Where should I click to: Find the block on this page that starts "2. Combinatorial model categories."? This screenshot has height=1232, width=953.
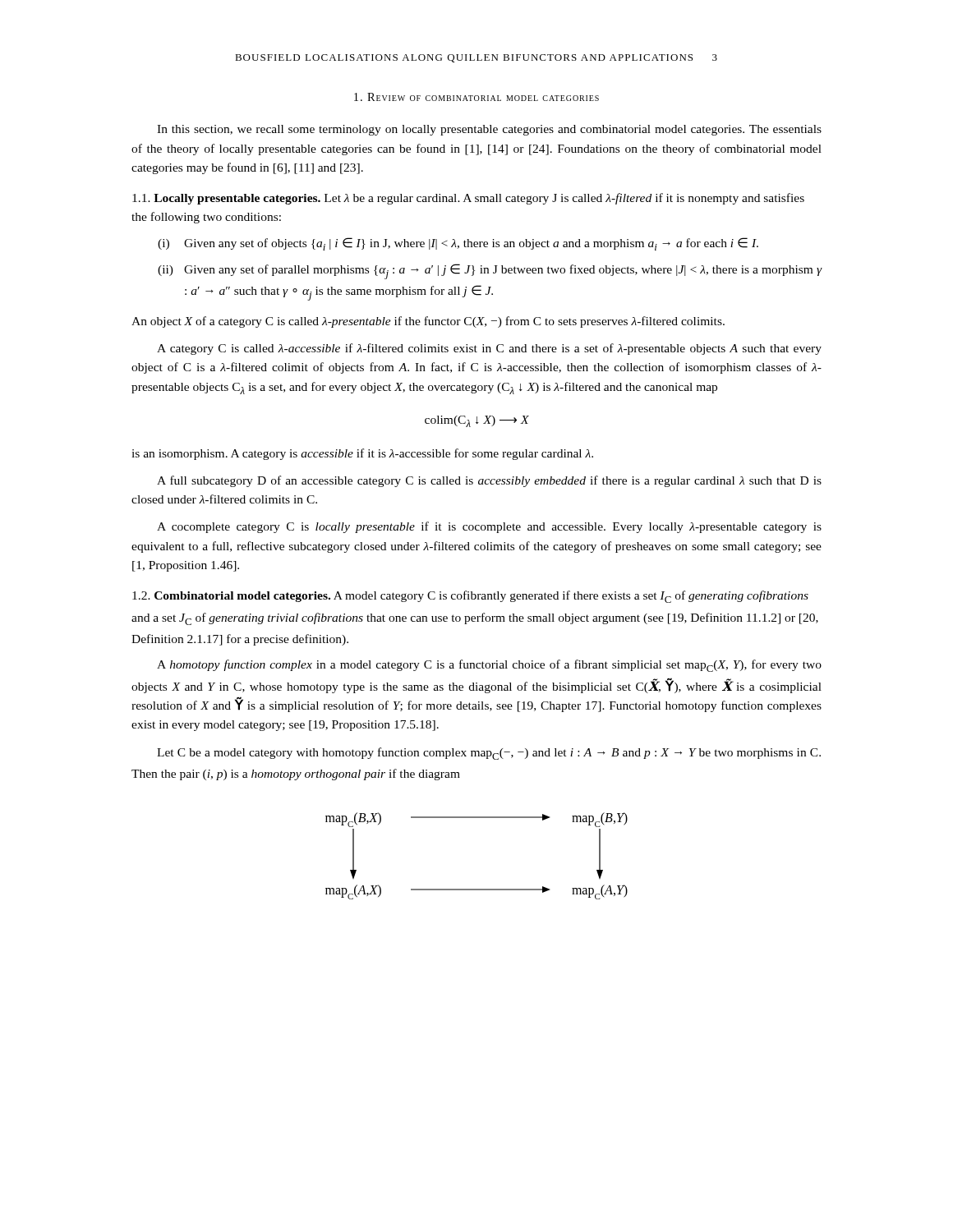pos(475,617)
